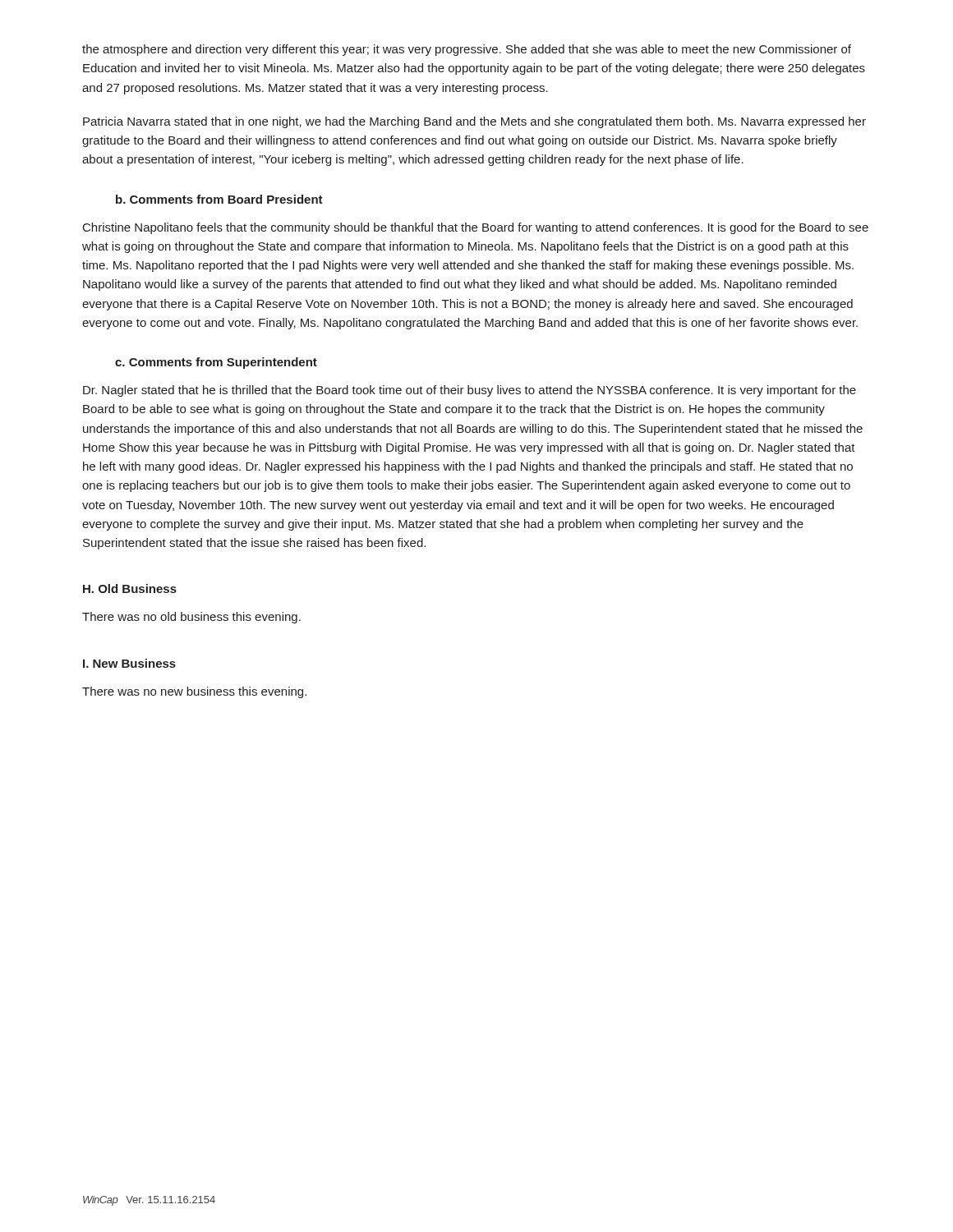
Task: Click on the section header with the text "I. New Business"
Action: [x=129, y=663]
